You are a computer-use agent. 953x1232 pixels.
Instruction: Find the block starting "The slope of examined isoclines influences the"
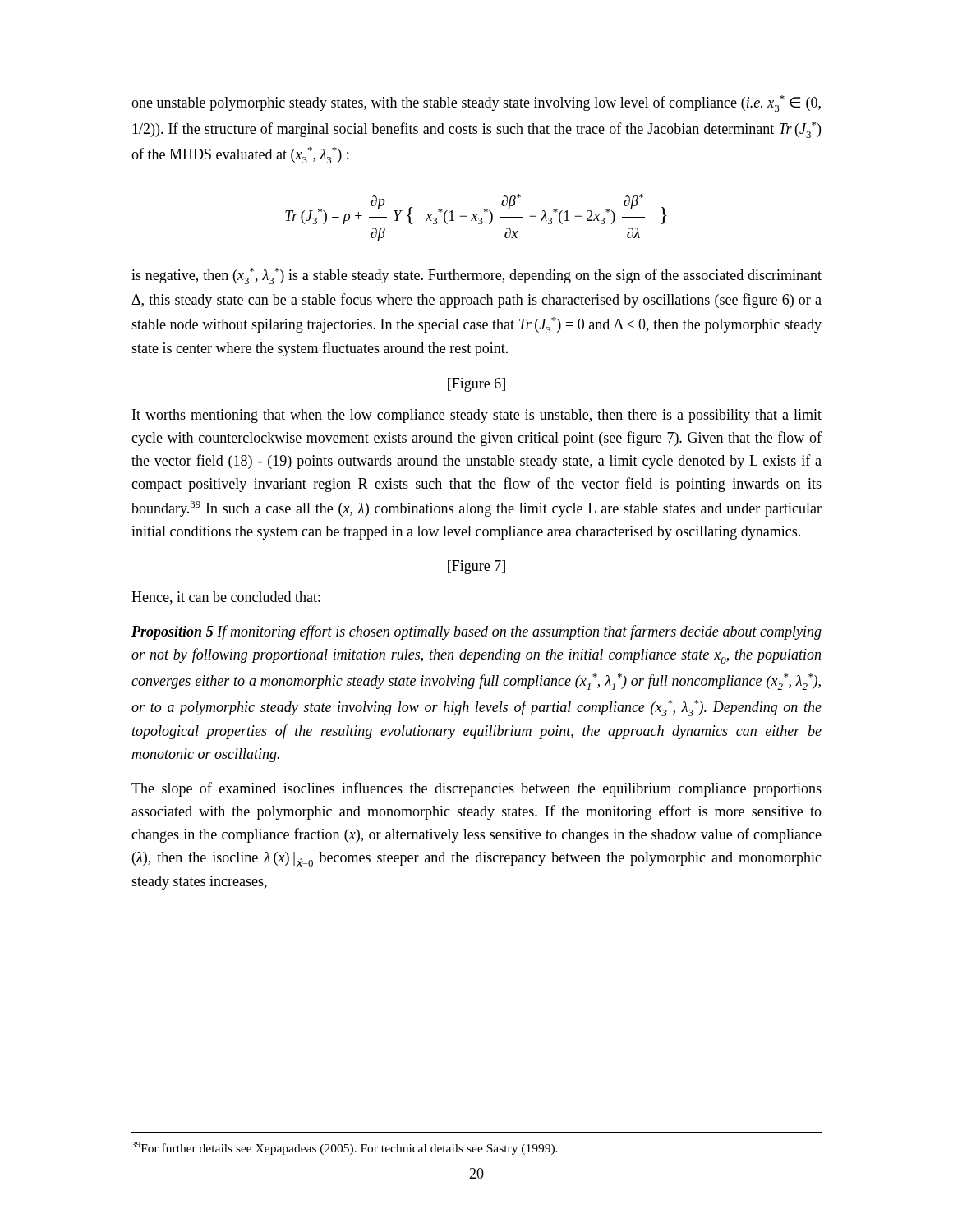click(x=476, y=835)
